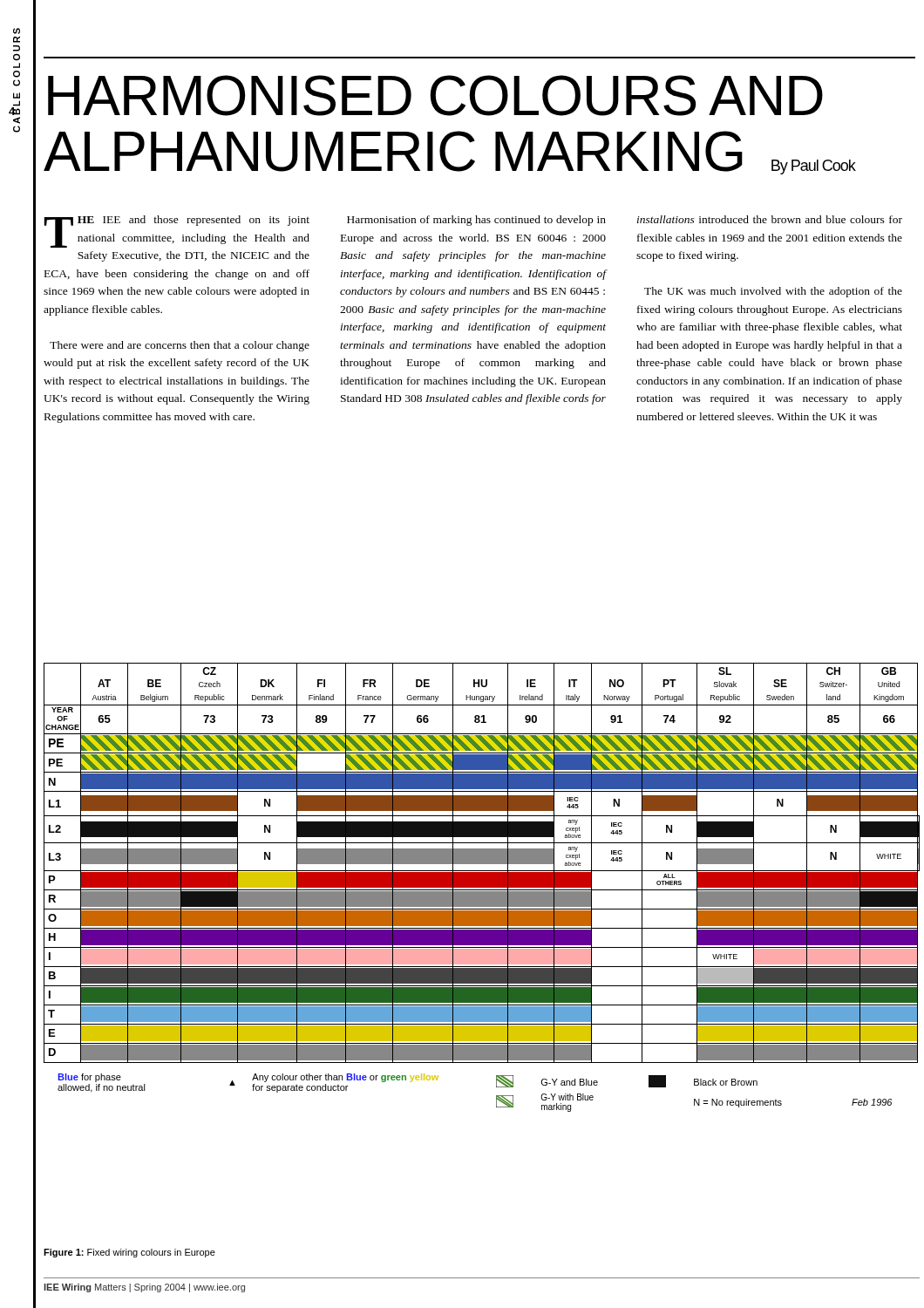Find the caption on this page that starts "Blue for phaseallowed, if no neutral ▲"
This screenshot has width=924, height=1308.
coord(482,1091)
